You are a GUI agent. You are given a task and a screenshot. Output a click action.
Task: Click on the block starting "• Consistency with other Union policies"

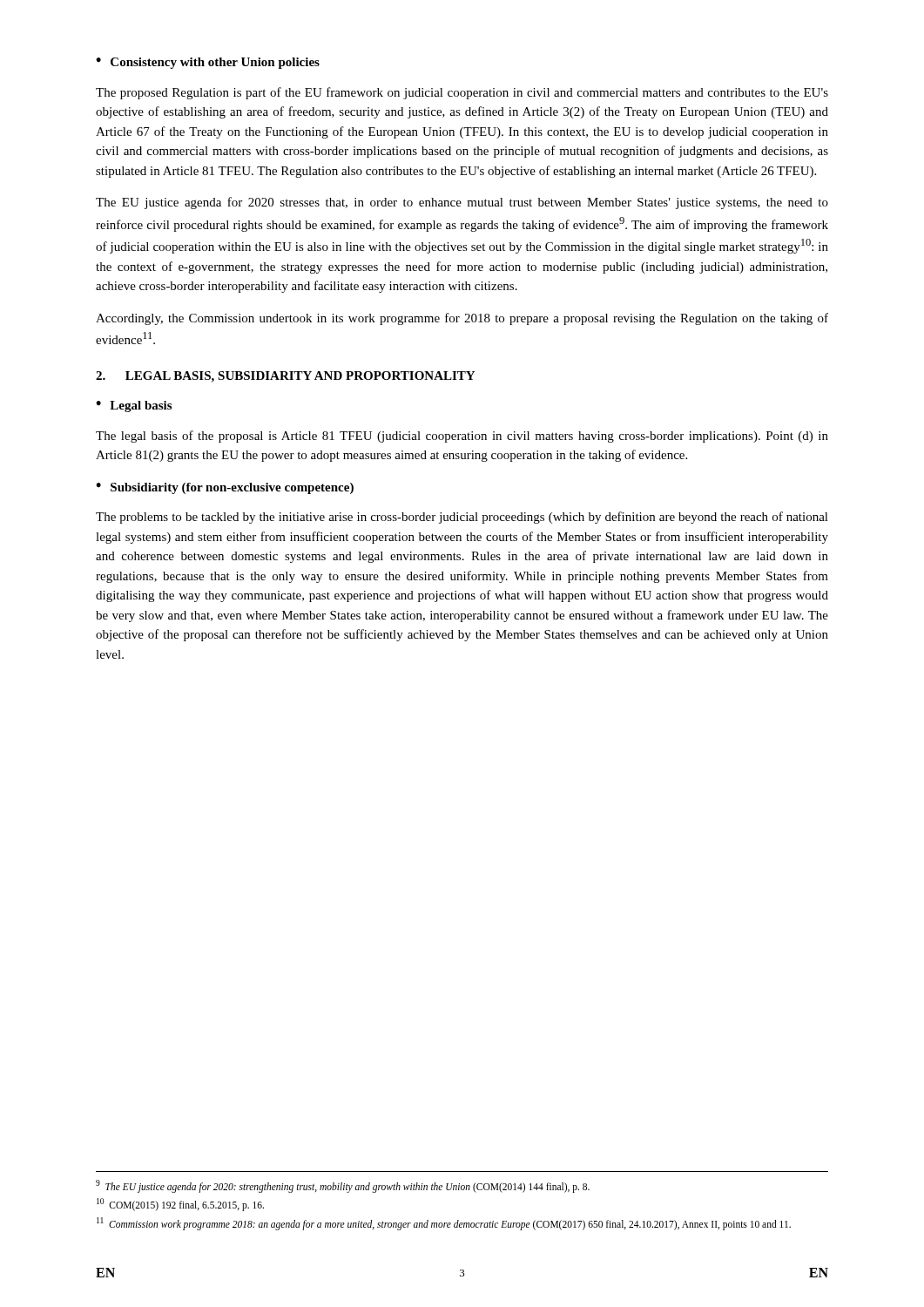208,62
